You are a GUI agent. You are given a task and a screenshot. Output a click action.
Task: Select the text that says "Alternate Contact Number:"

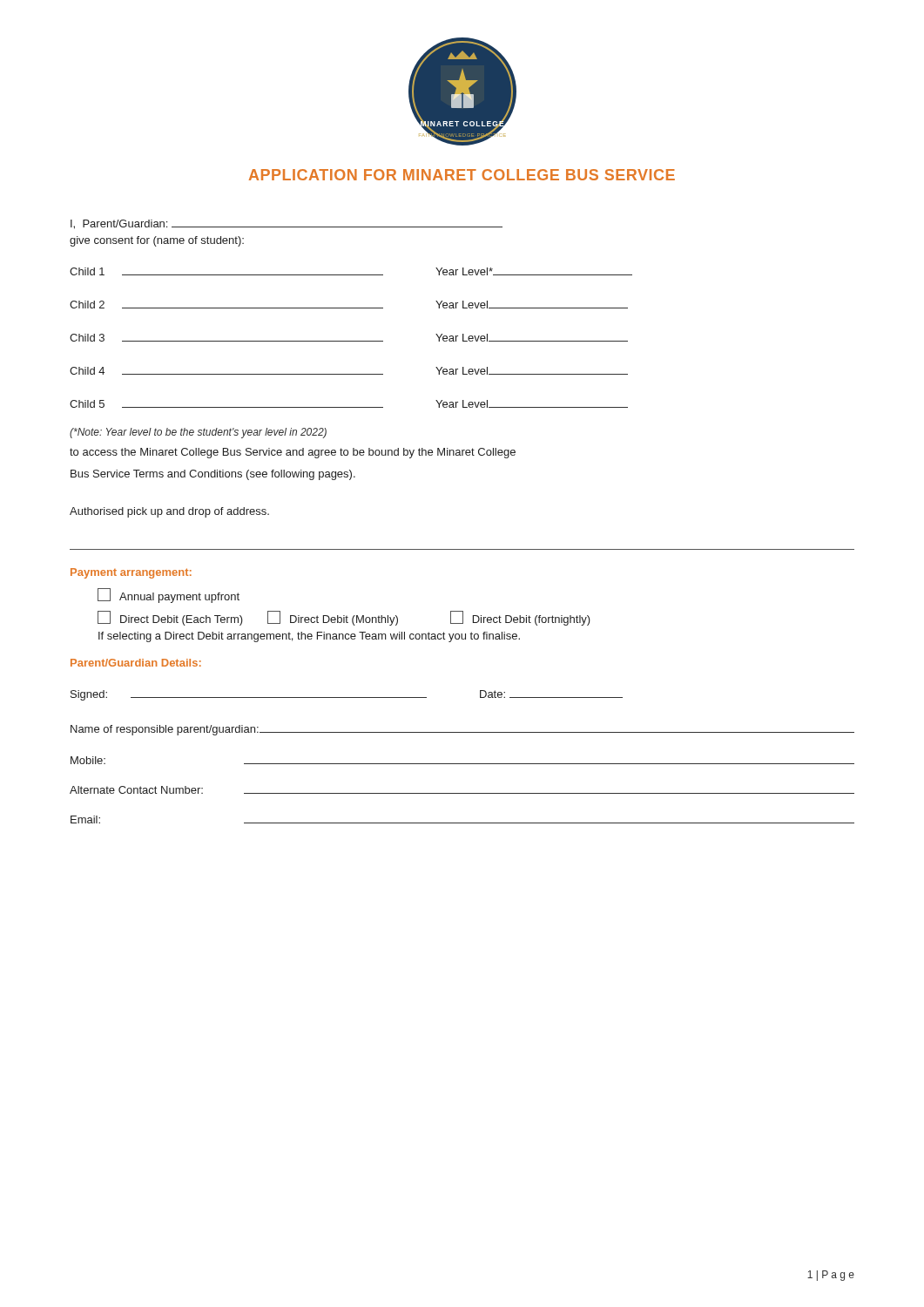click(462, 787)
